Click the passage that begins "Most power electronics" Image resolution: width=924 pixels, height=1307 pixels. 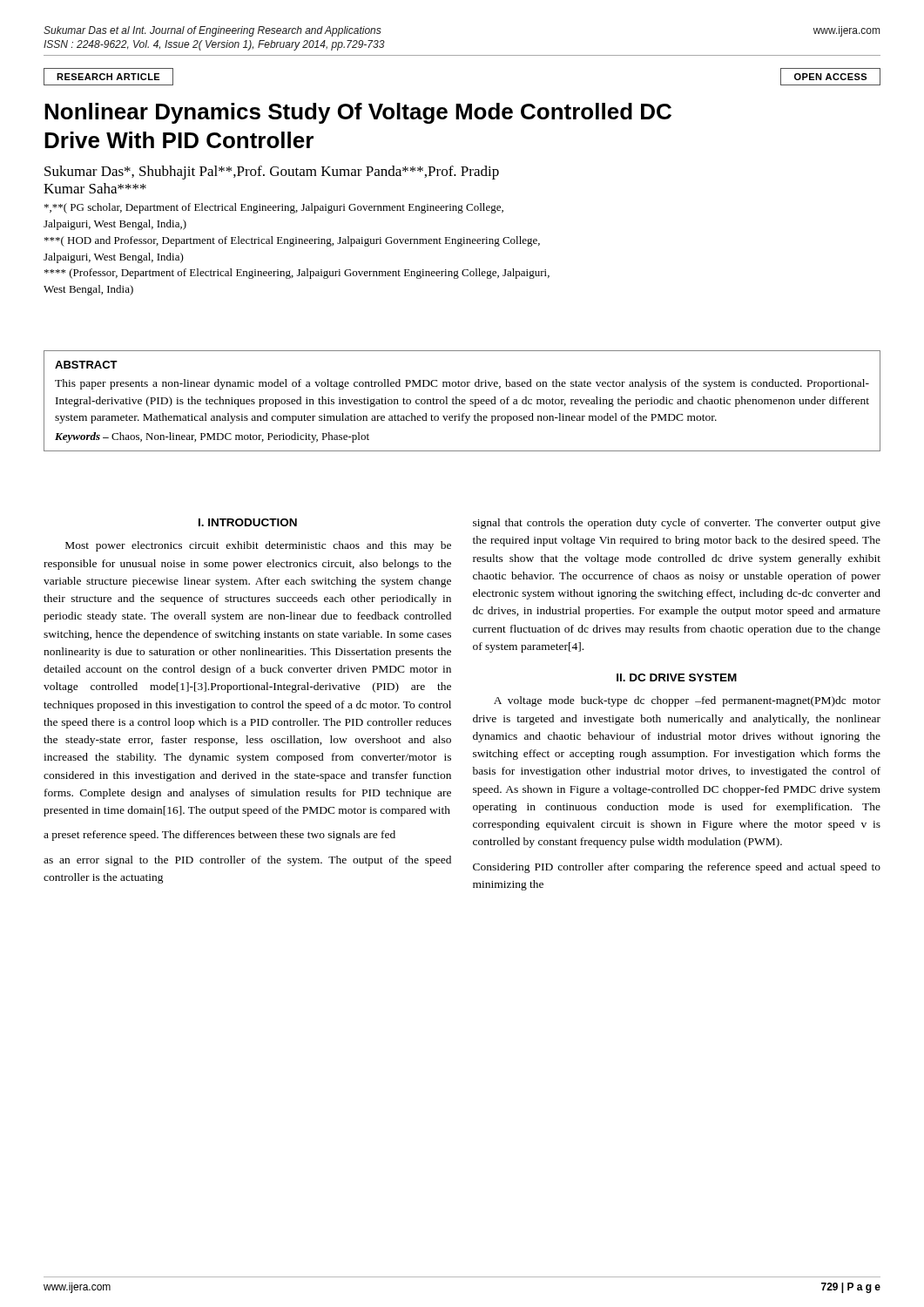(x=248, y=712)
